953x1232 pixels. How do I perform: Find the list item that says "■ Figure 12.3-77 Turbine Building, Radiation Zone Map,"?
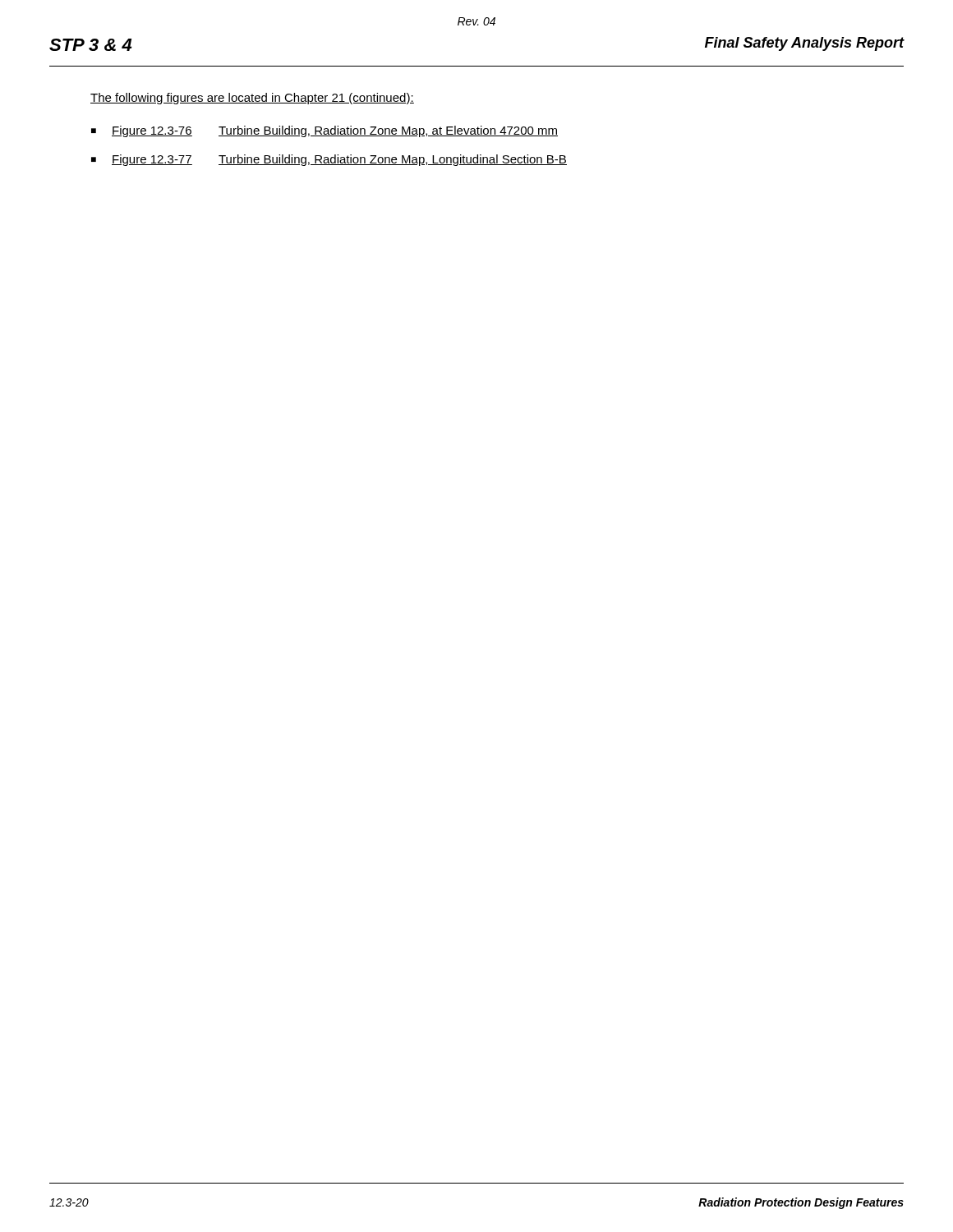[329, 159]
